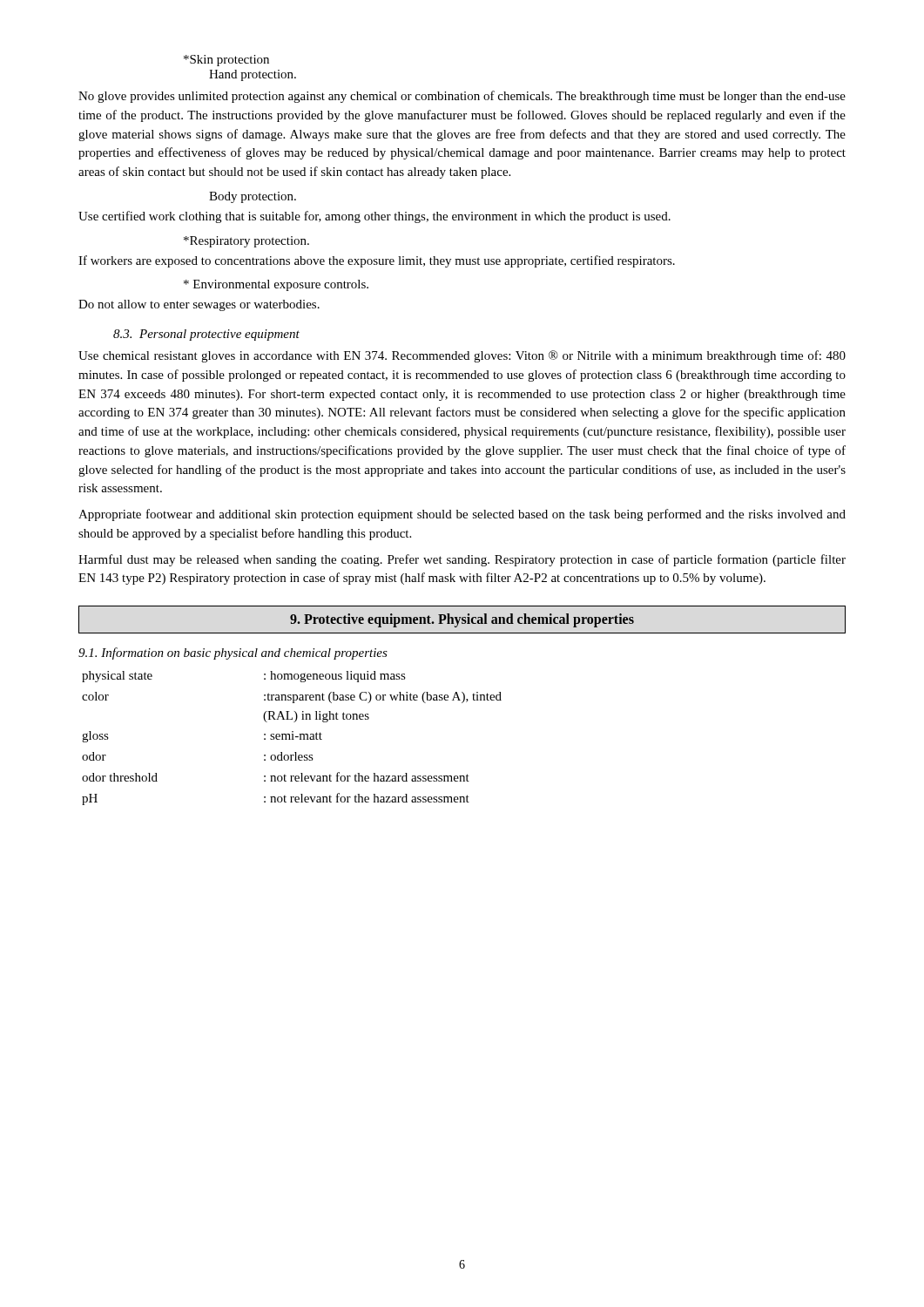Select the region starting "If workers are exposed"
Viewport: 924px width, 1307px height.
tap(462, 261)
